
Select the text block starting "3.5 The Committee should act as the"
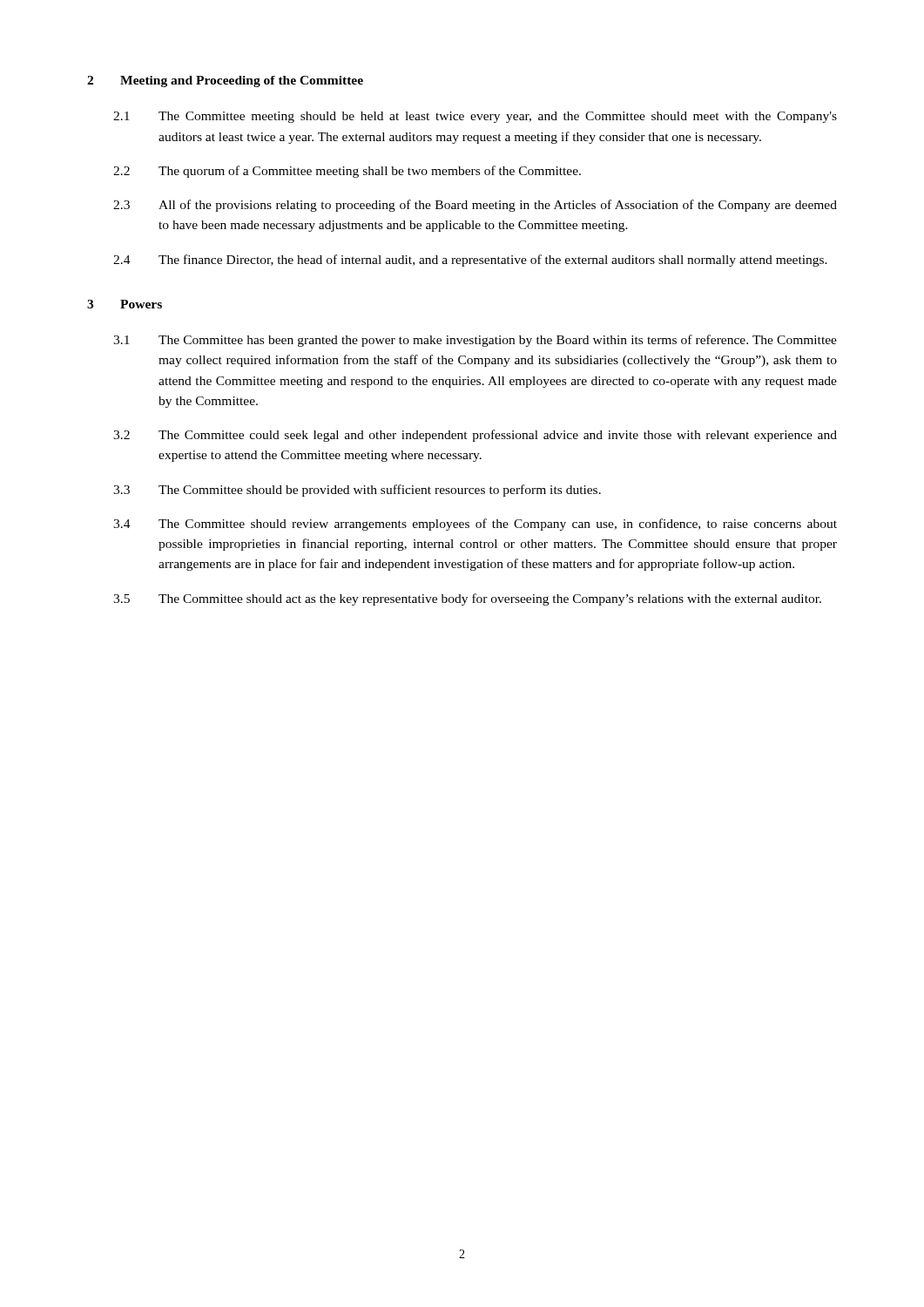(x=475, y=598)
